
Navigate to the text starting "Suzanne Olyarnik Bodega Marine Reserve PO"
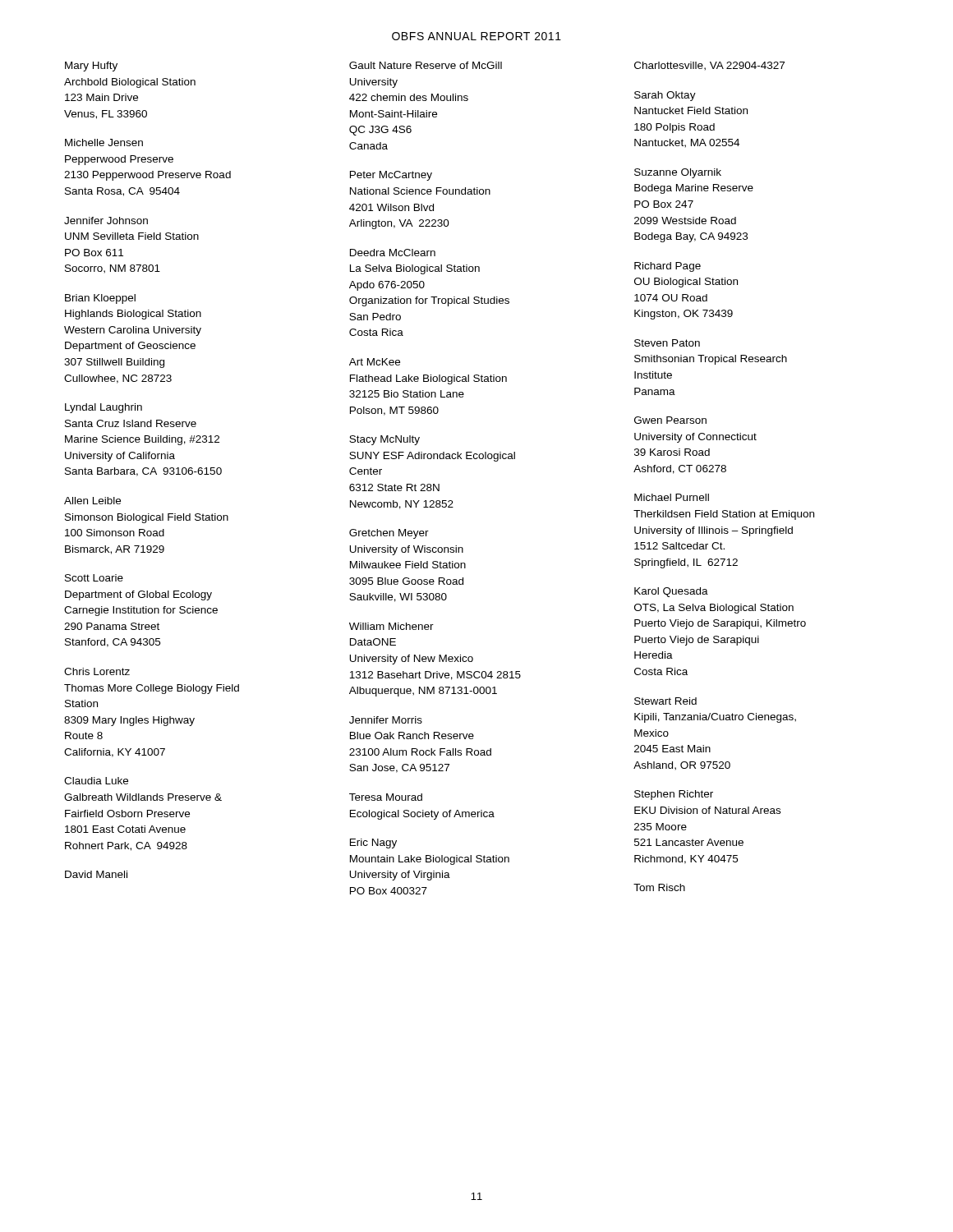[694, 204]
